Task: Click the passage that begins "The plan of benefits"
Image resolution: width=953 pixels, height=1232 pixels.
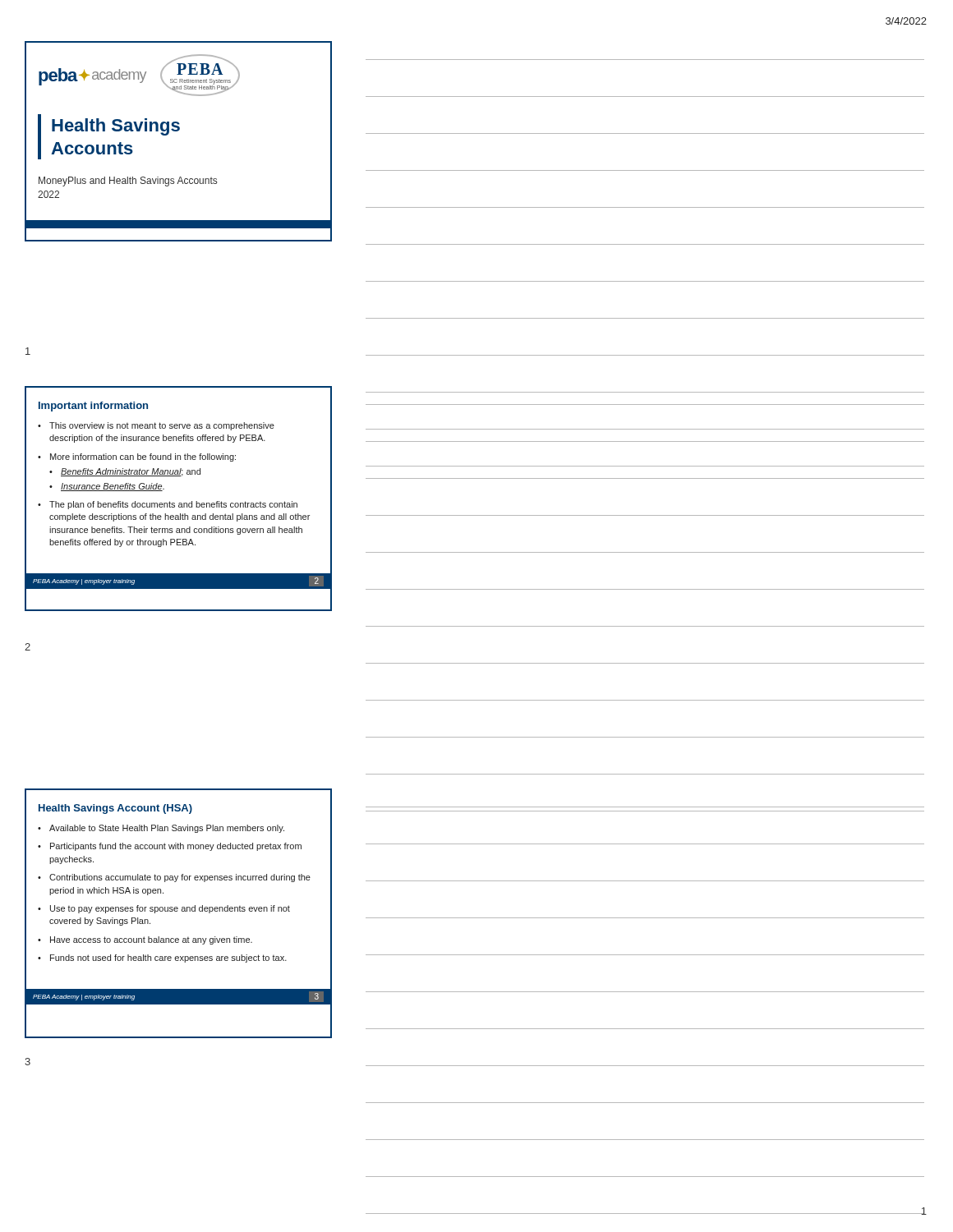Action: [180, 523]
